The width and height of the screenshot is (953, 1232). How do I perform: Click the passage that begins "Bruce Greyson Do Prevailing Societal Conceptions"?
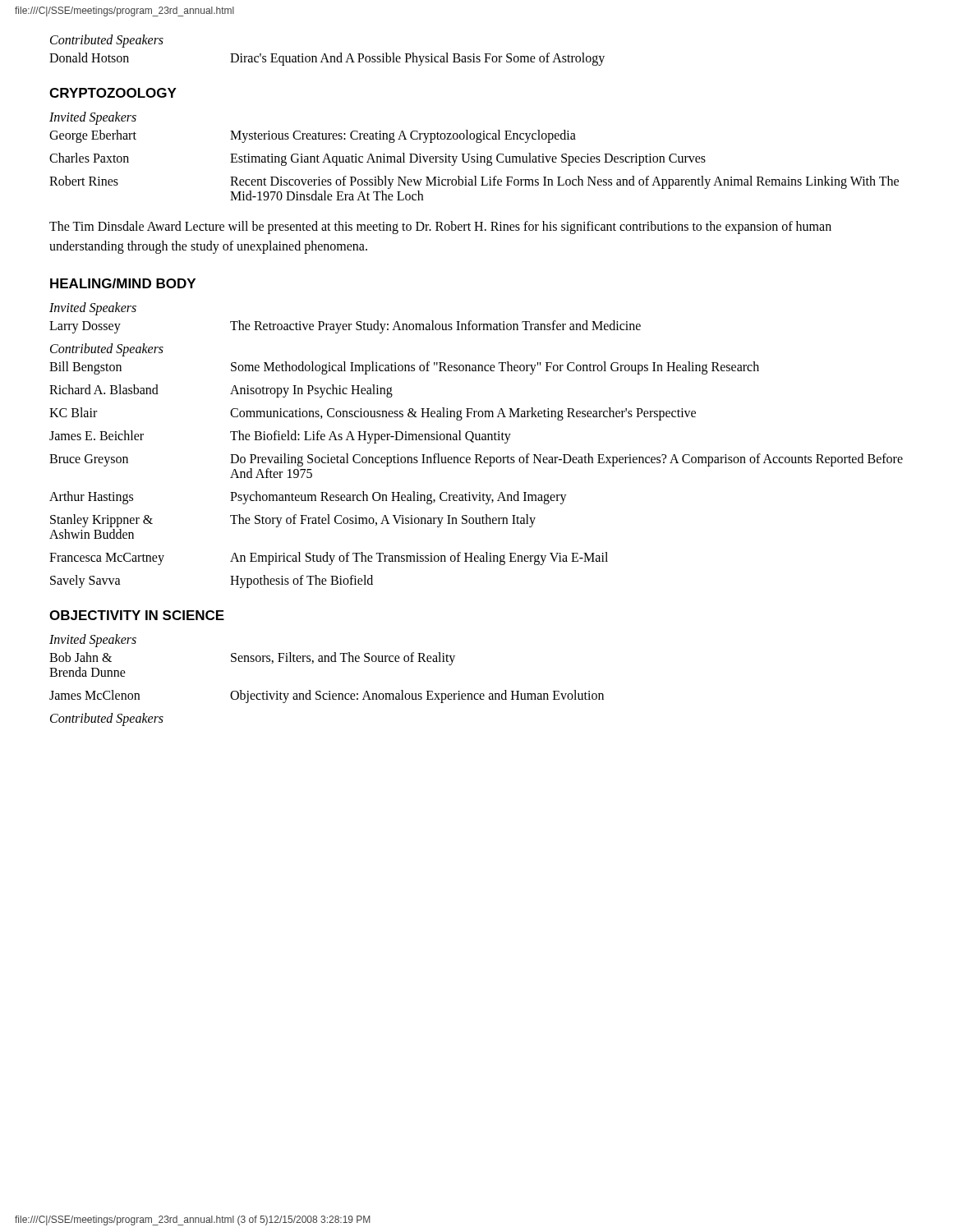click(x=476, y=467)
